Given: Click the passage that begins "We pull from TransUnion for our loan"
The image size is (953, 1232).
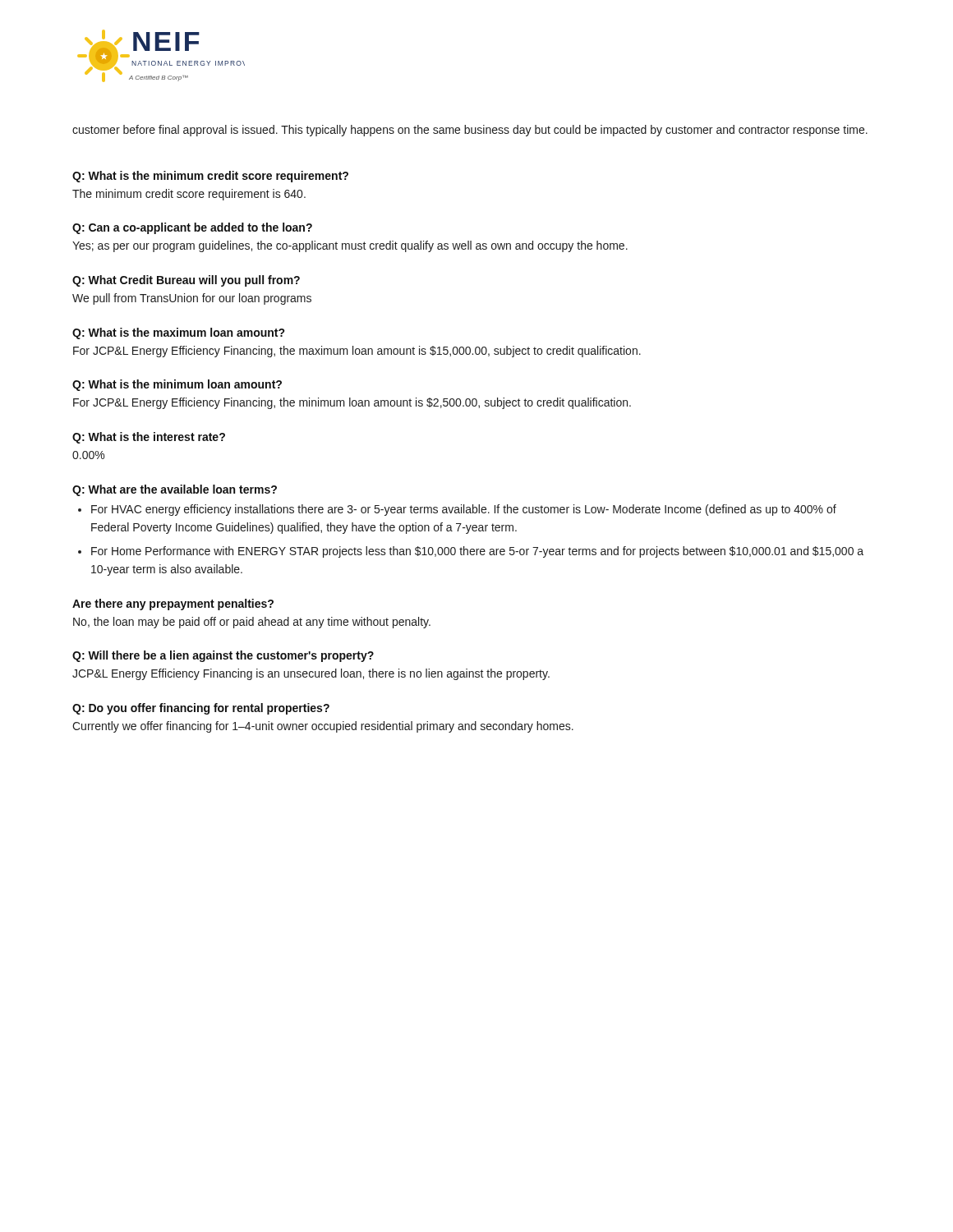Looking at the screenshot, I should click(192, 298).
